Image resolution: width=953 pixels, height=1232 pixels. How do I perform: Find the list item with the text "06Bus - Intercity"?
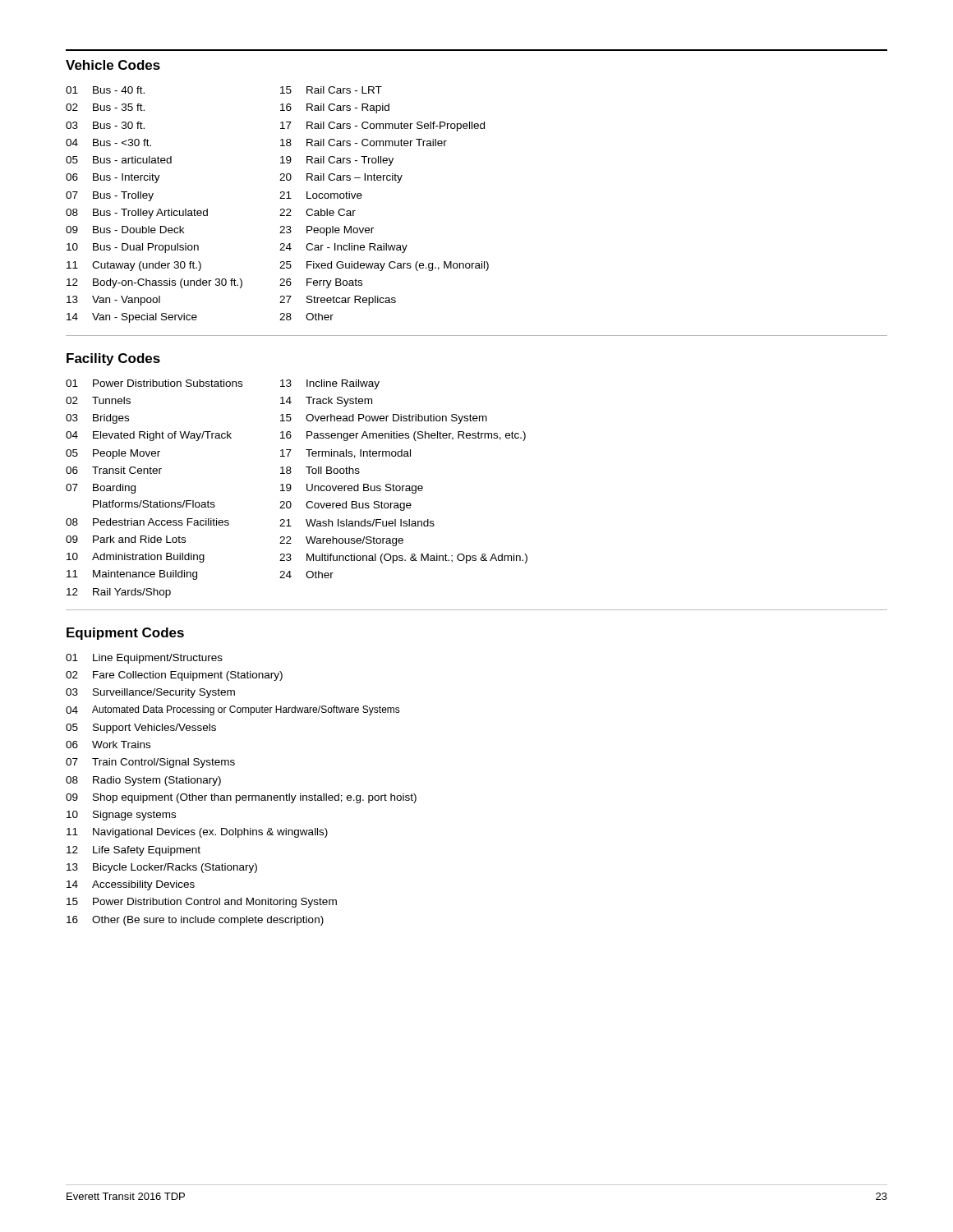(x=113, y=178)
